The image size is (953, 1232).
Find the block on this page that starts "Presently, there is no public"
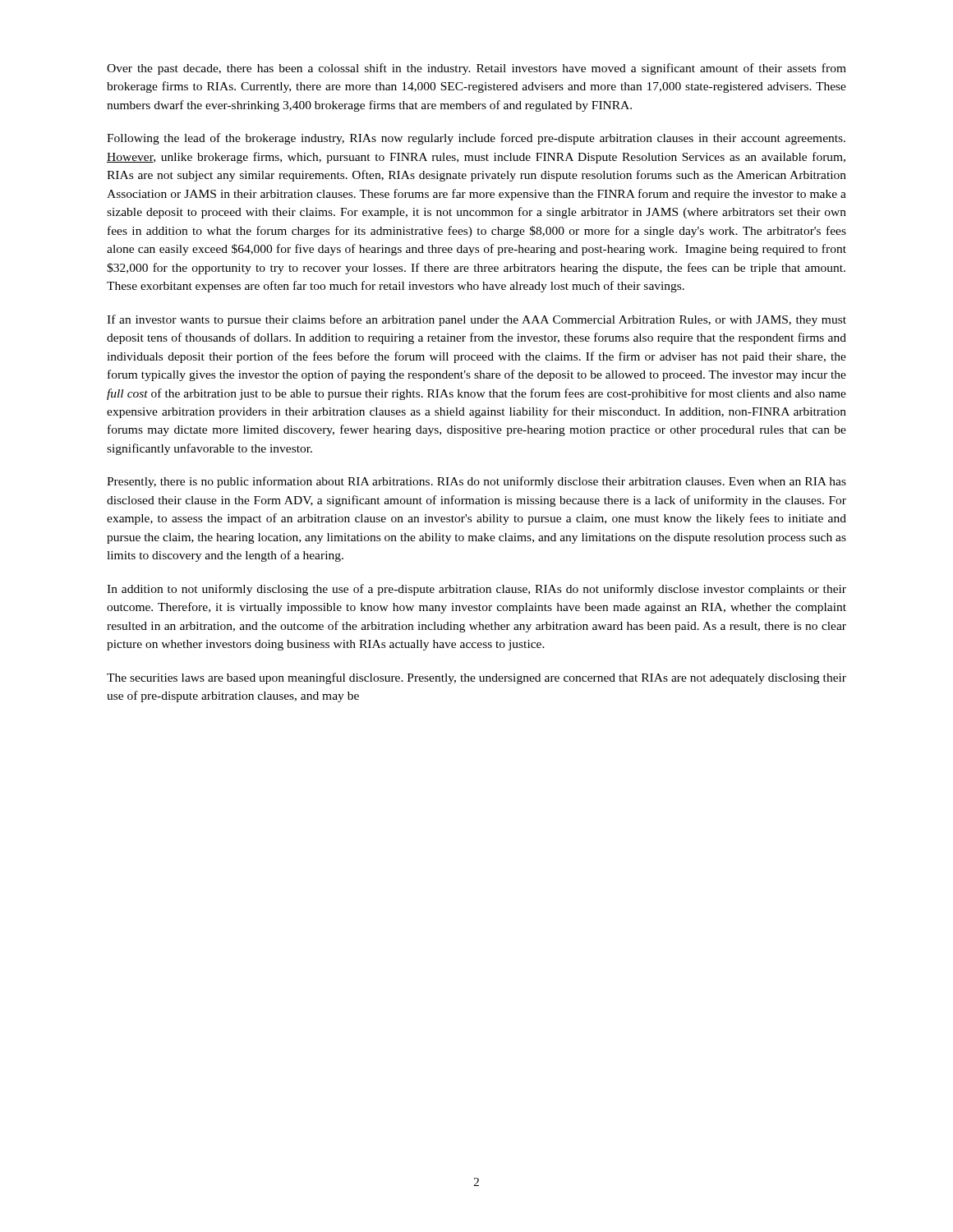point(476,518)
